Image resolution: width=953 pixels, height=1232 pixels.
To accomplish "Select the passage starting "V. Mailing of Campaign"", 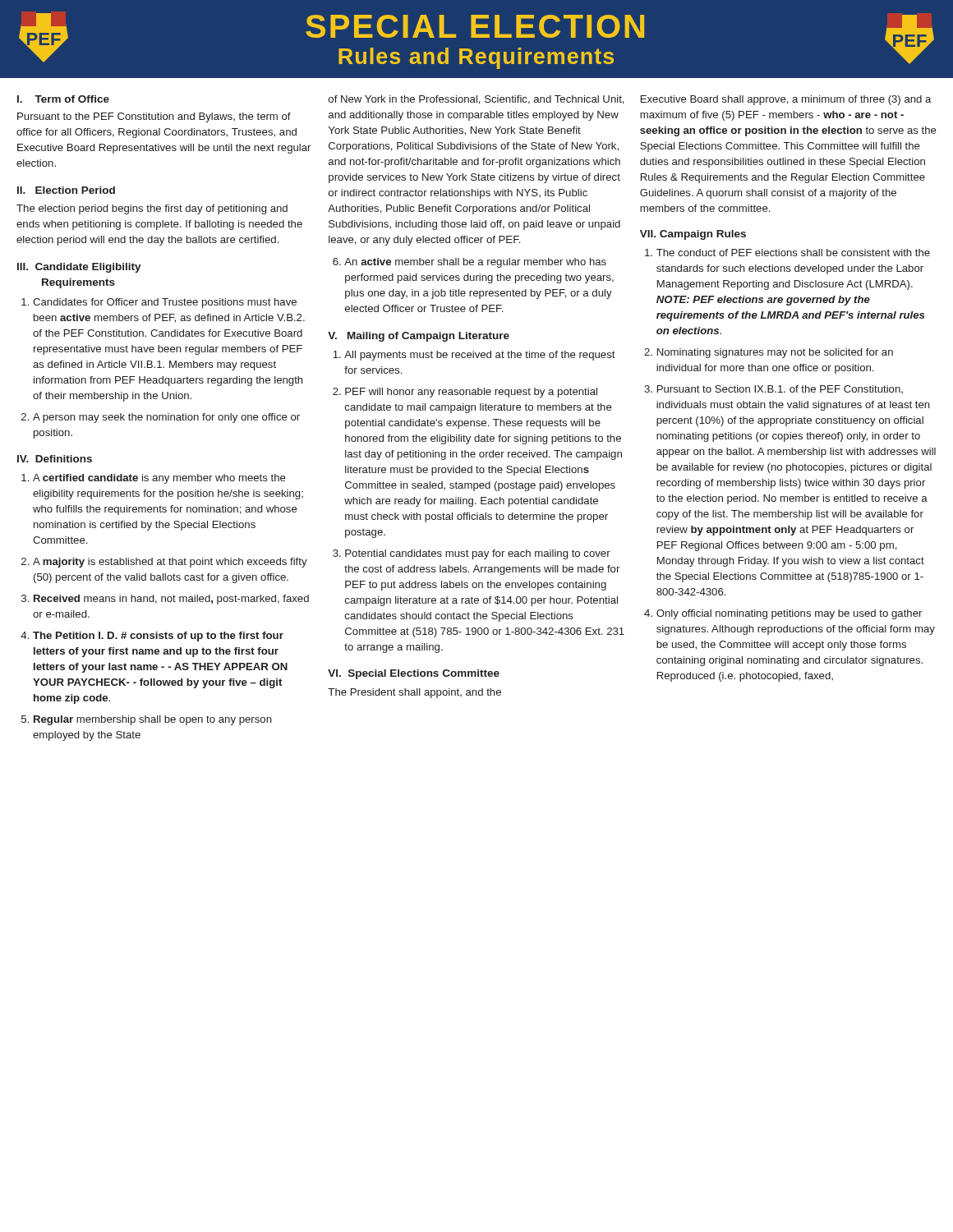I will click(419, 335).
